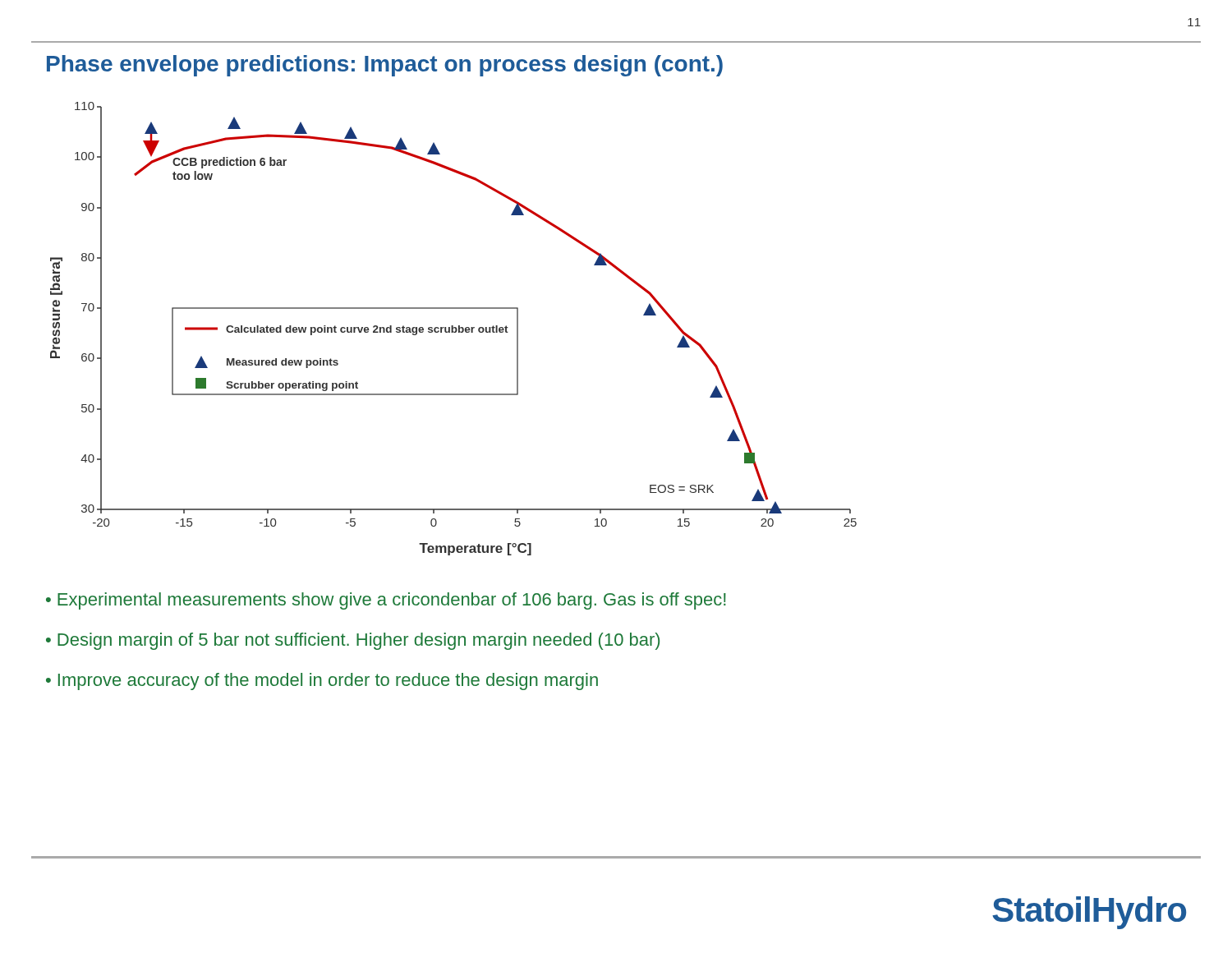
Task: Locate the block of text that opens with "• Improve accuracy"
Action: click(322, 679)
